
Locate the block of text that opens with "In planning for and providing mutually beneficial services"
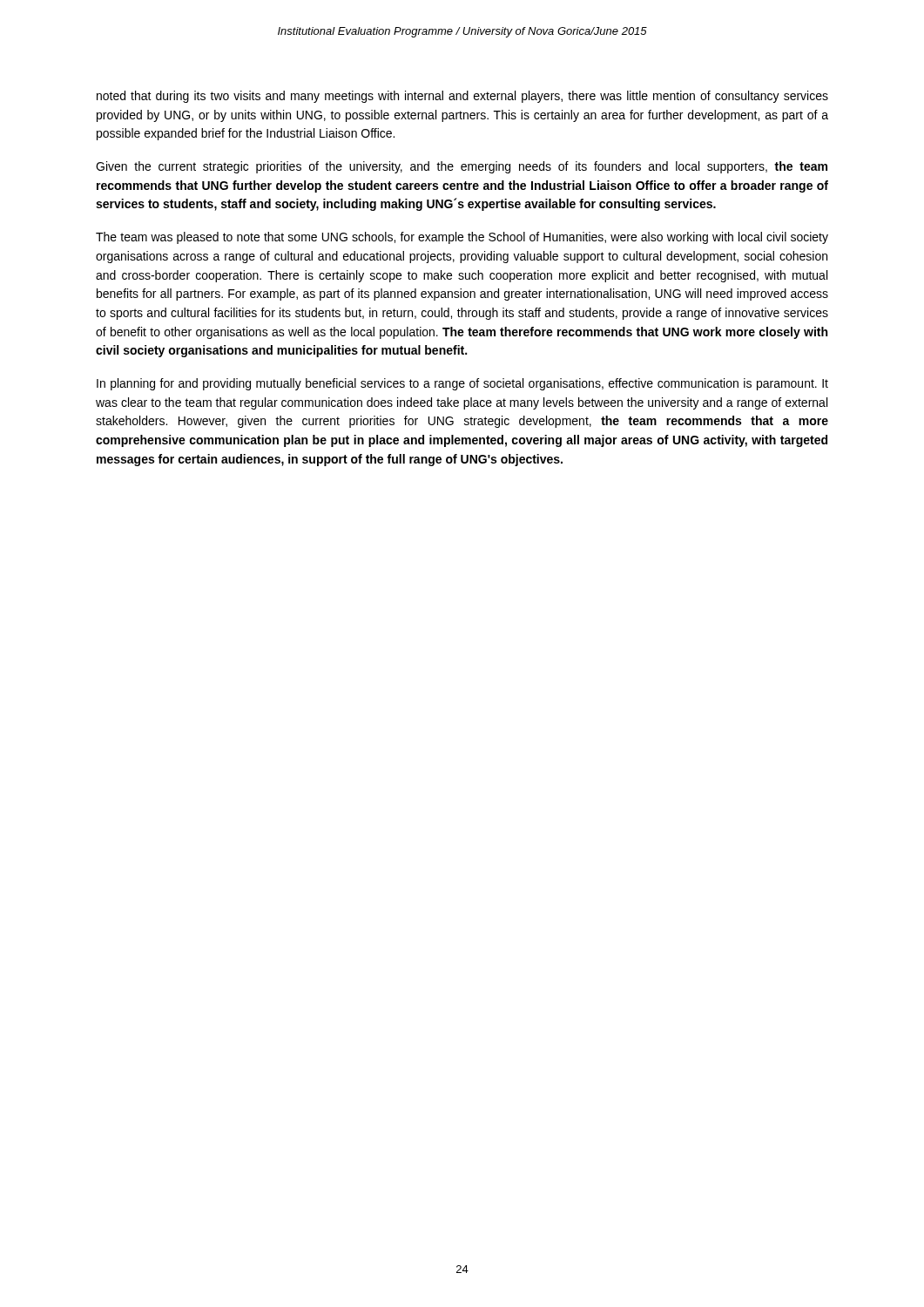click(462, 421)
